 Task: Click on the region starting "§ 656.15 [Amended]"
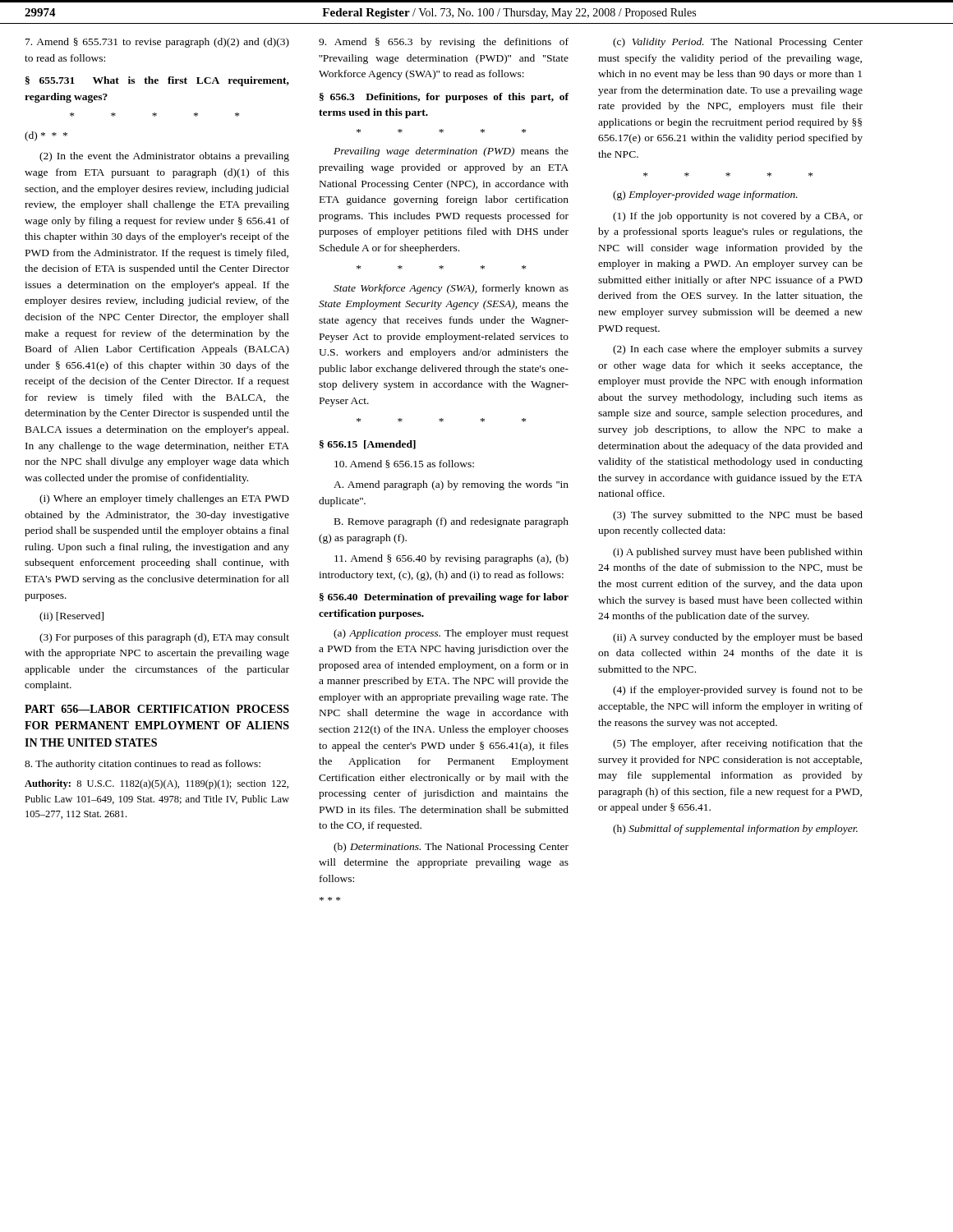tap(368, 445)
